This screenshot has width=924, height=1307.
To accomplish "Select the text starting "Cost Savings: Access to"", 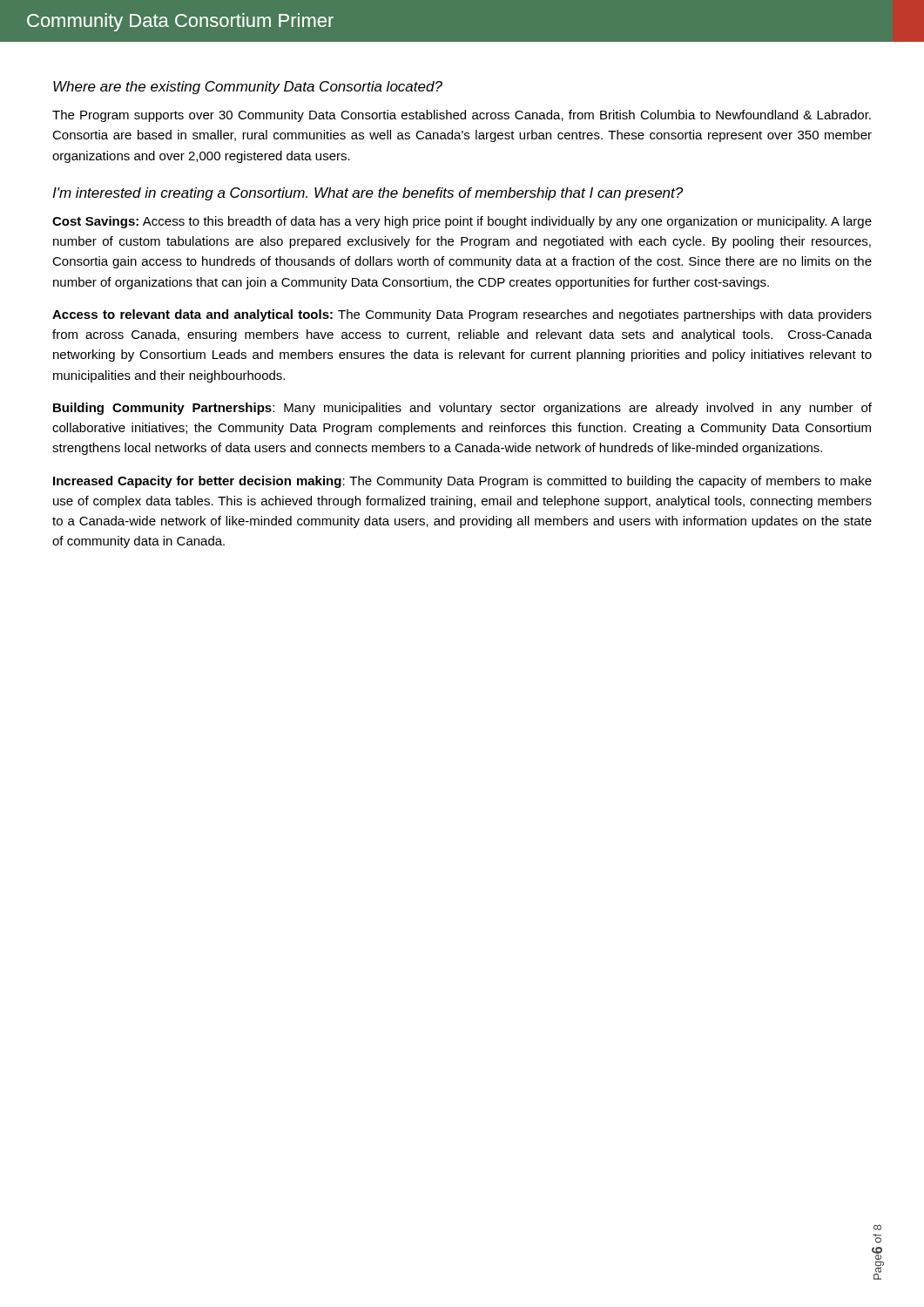I will pos(462,251).
